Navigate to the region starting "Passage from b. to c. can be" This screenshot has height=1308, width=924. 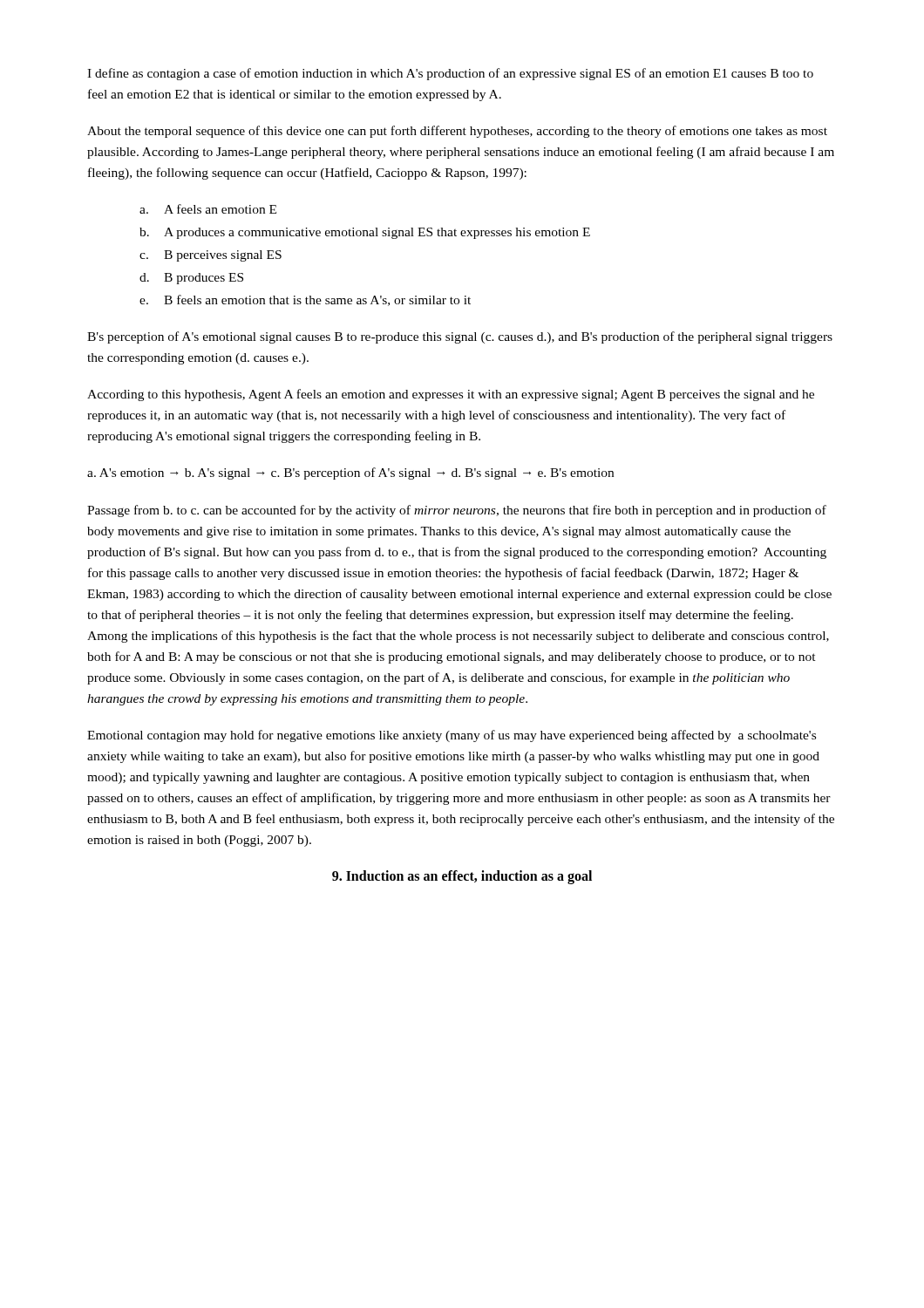[x=462, y=604]
